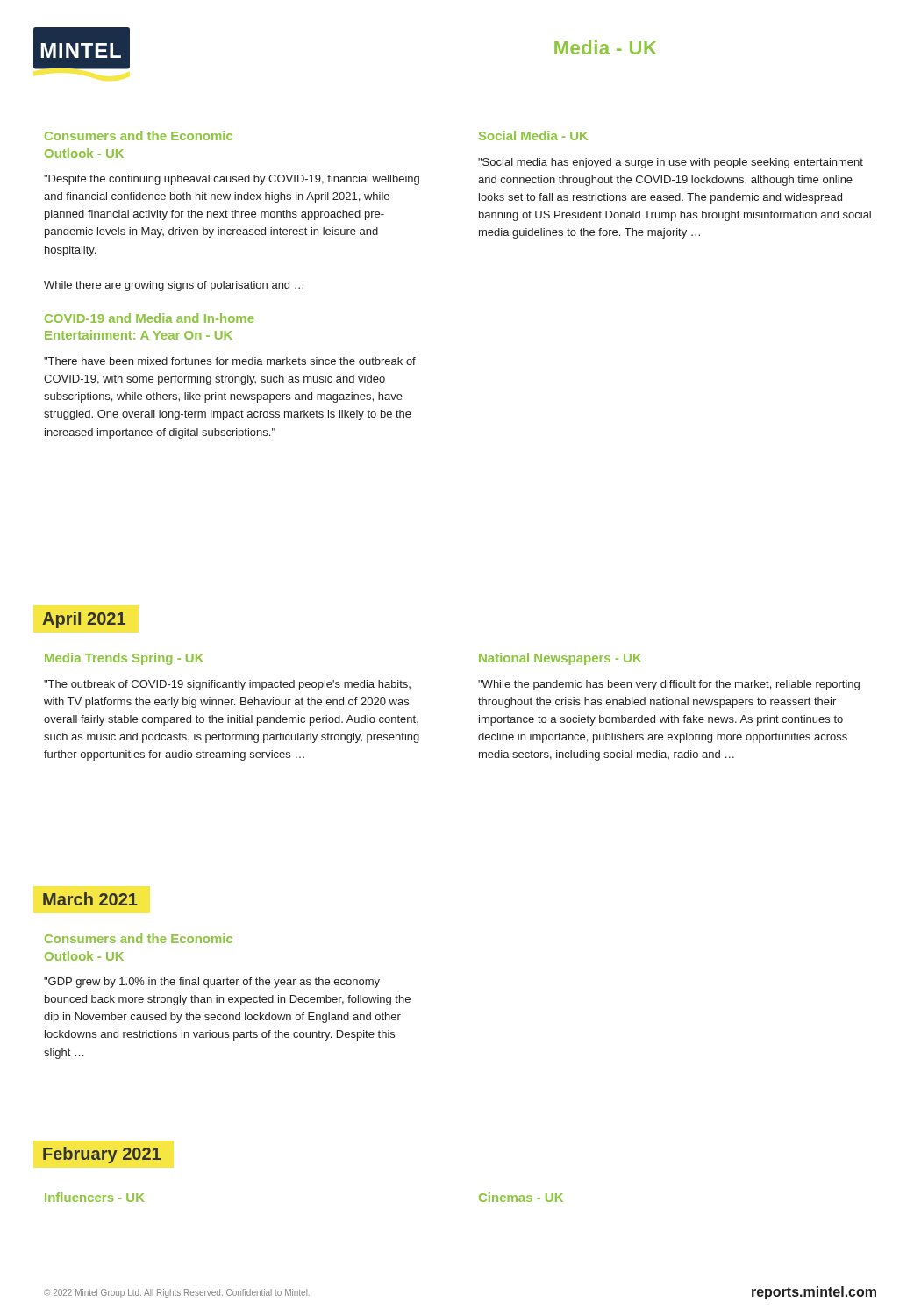Viewport: 921px width, 1316px height.
Task: Select the text block starting "National Newspapers - UK"
Action: [560, 658]
